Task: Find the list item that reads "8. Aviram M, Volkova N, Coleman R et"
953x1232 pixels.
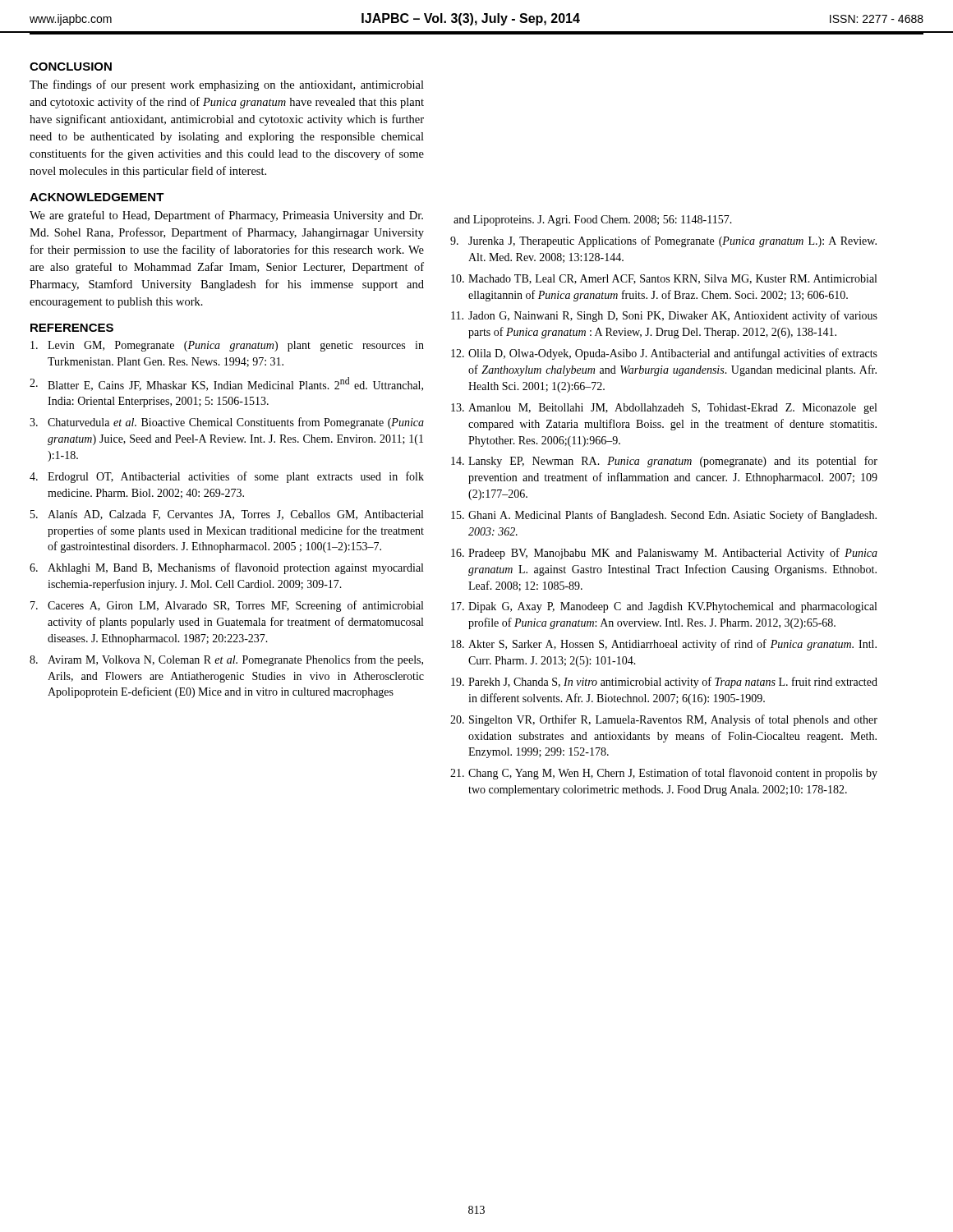Action: (x=227, y=676)
